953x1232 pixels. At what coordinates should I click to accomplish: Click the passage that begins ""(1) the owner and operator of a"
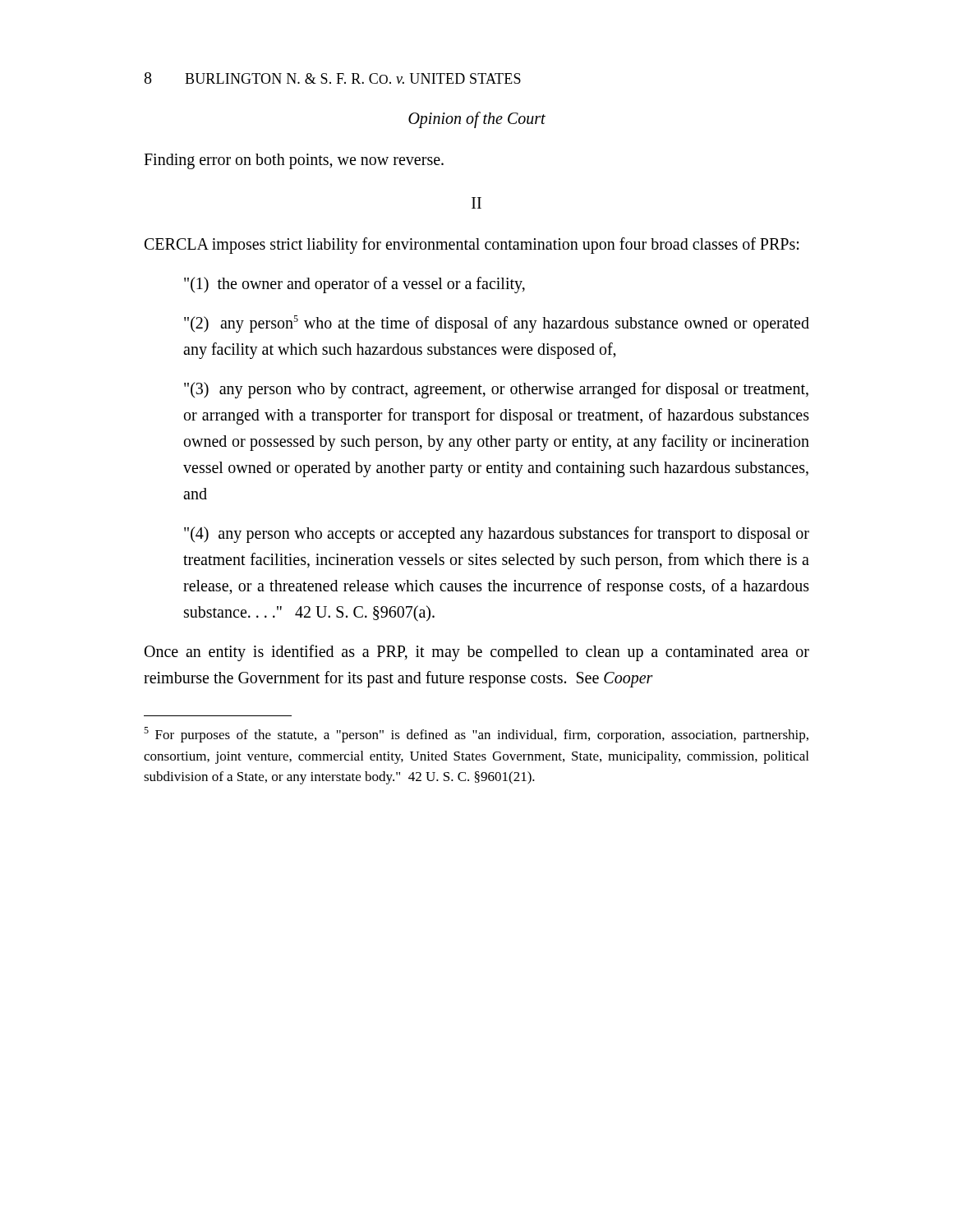[354, 283]
